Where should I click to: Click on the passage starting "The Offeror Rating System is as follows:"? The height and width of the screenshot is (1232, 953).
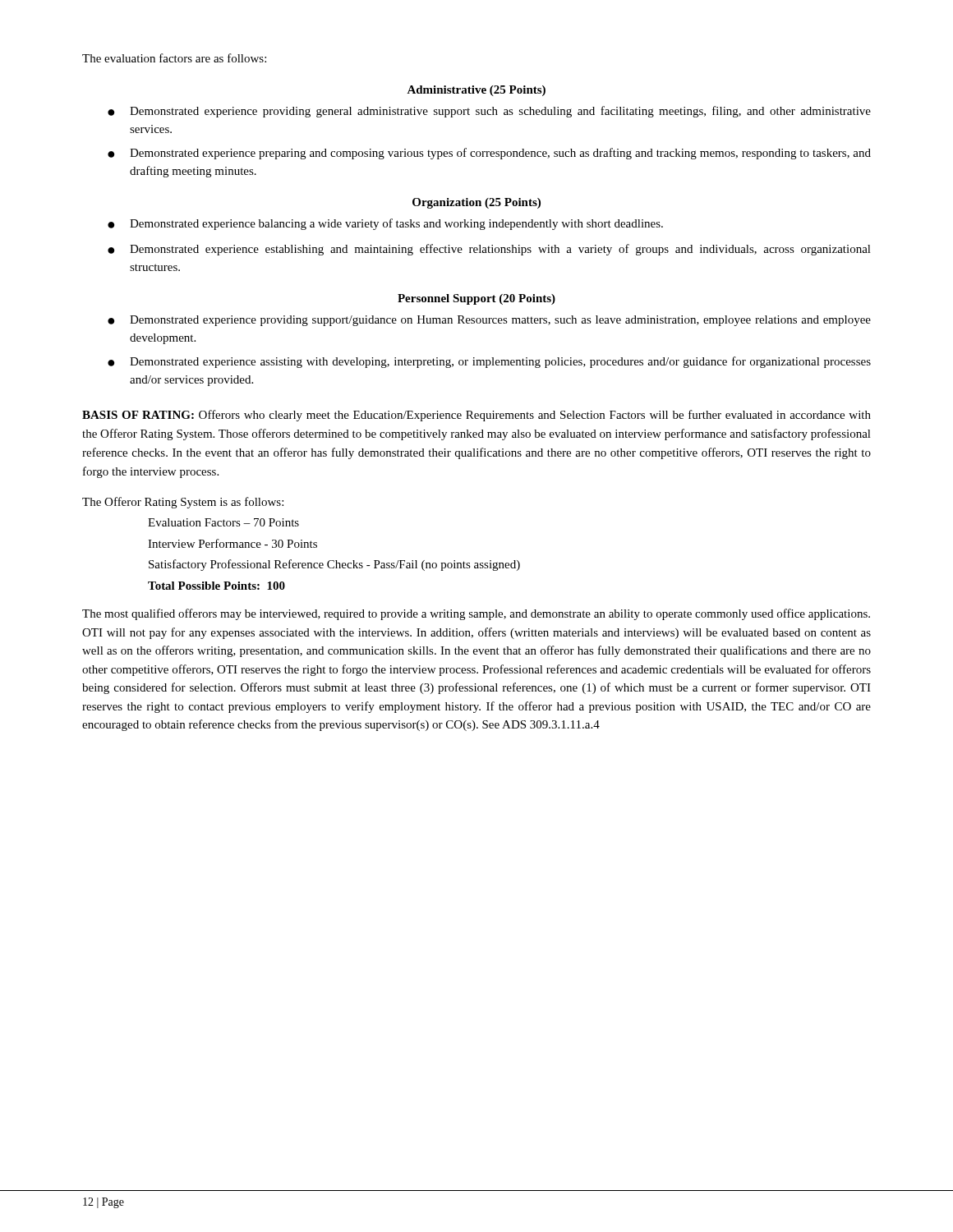pos(183,503)
